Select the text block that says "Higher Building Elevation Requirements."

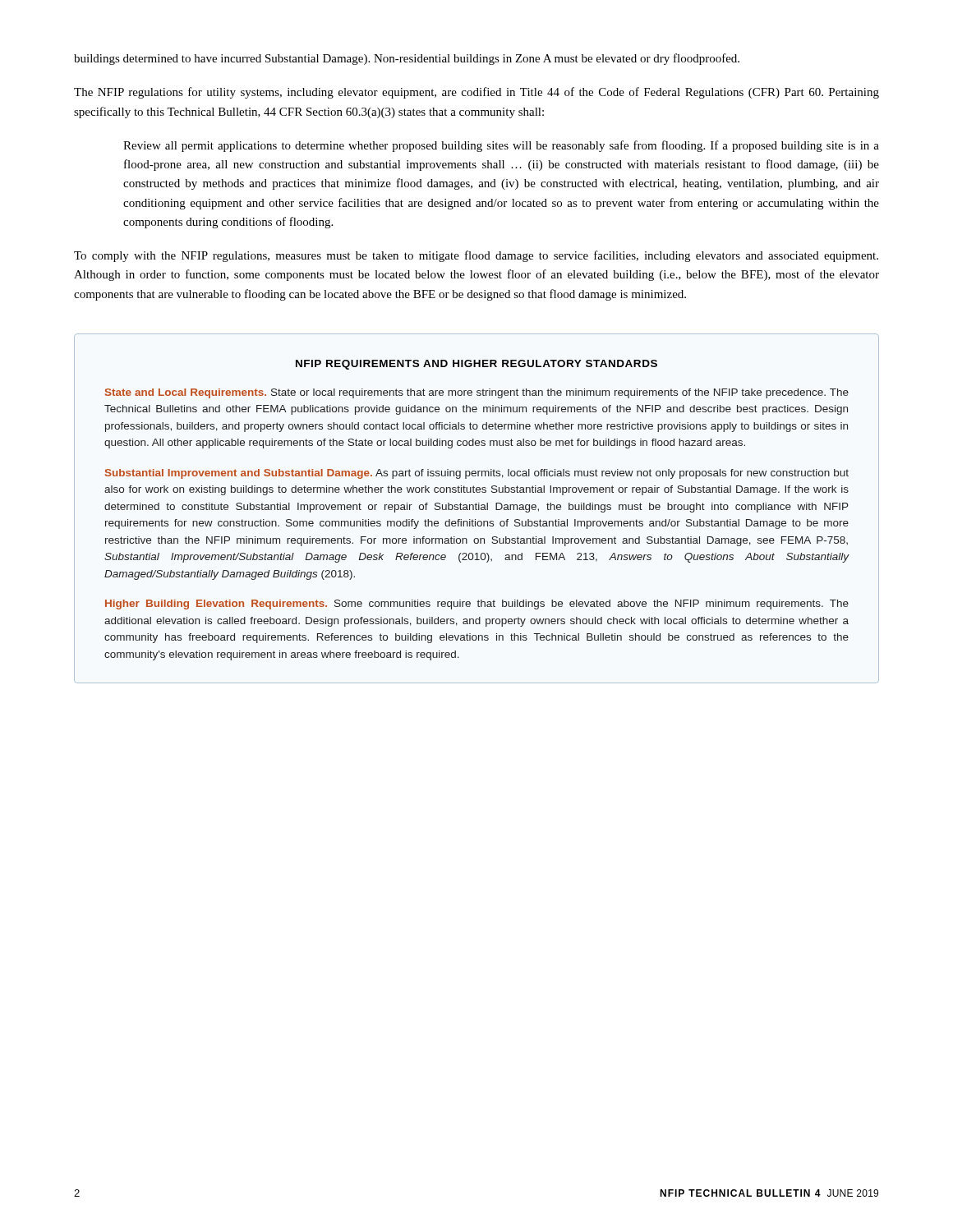(476, 629)
